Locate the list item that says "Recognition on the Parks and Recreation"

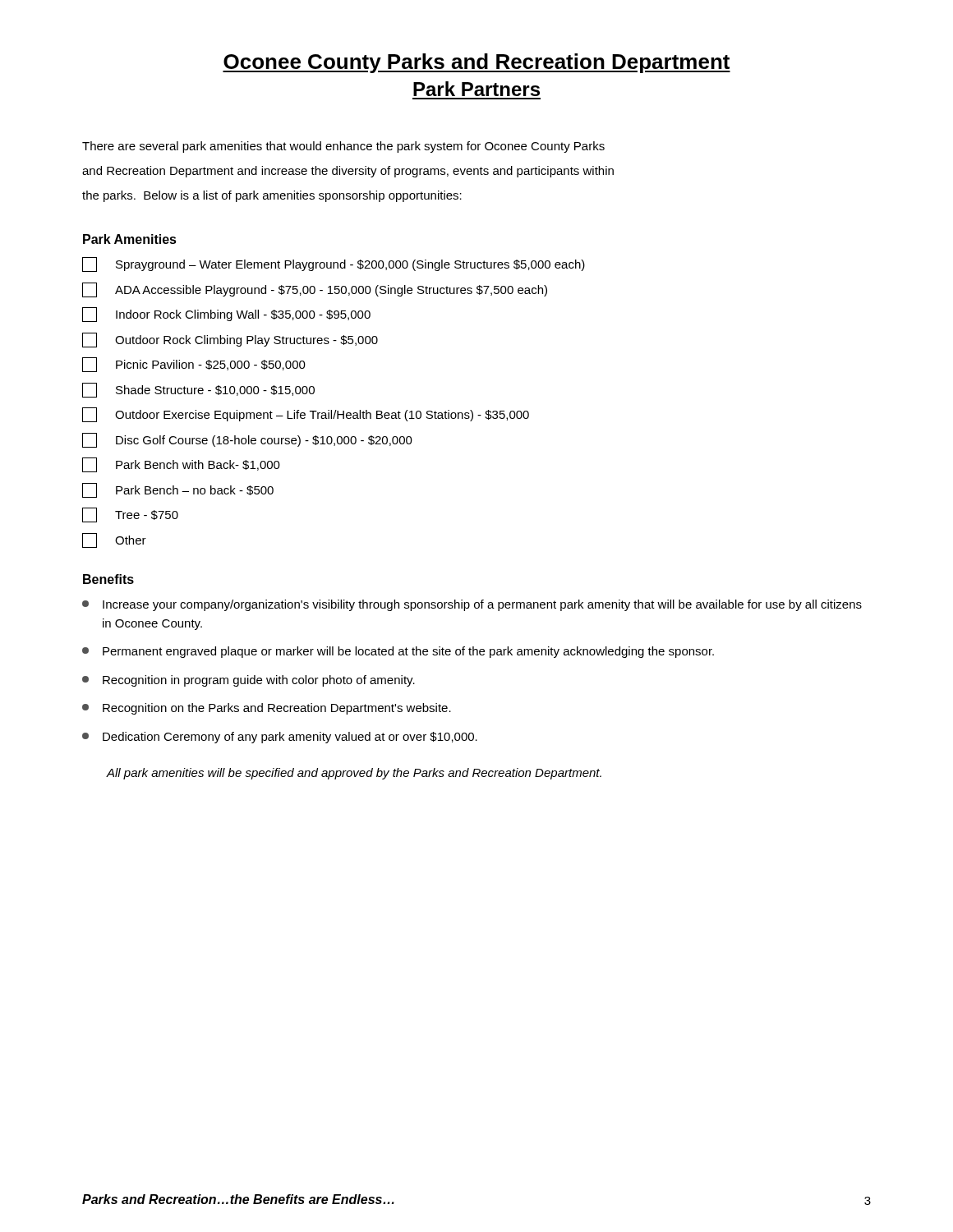[267, 708]
